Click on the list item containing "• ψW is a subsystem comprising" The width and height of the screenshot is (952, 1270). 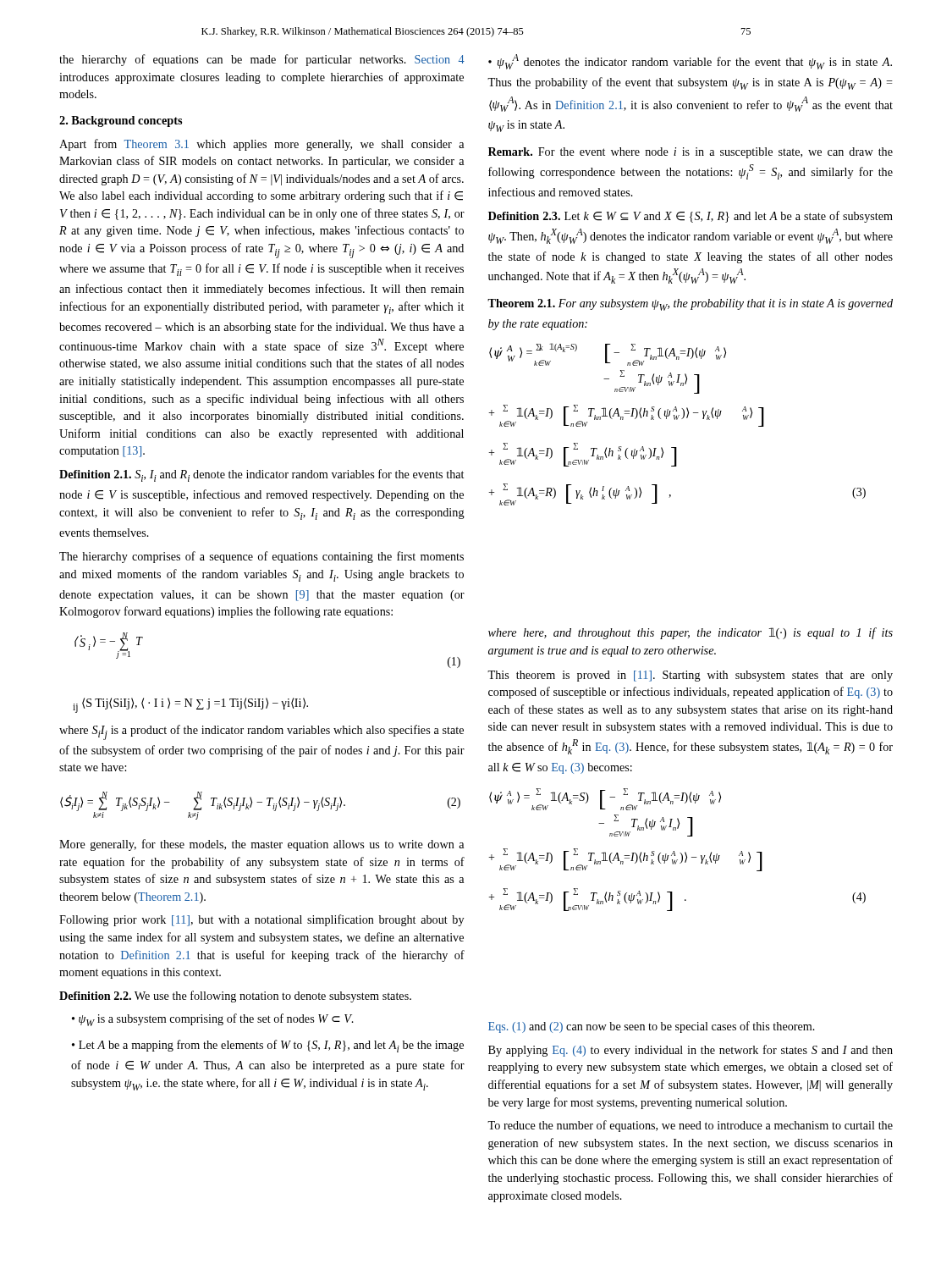268,1021
